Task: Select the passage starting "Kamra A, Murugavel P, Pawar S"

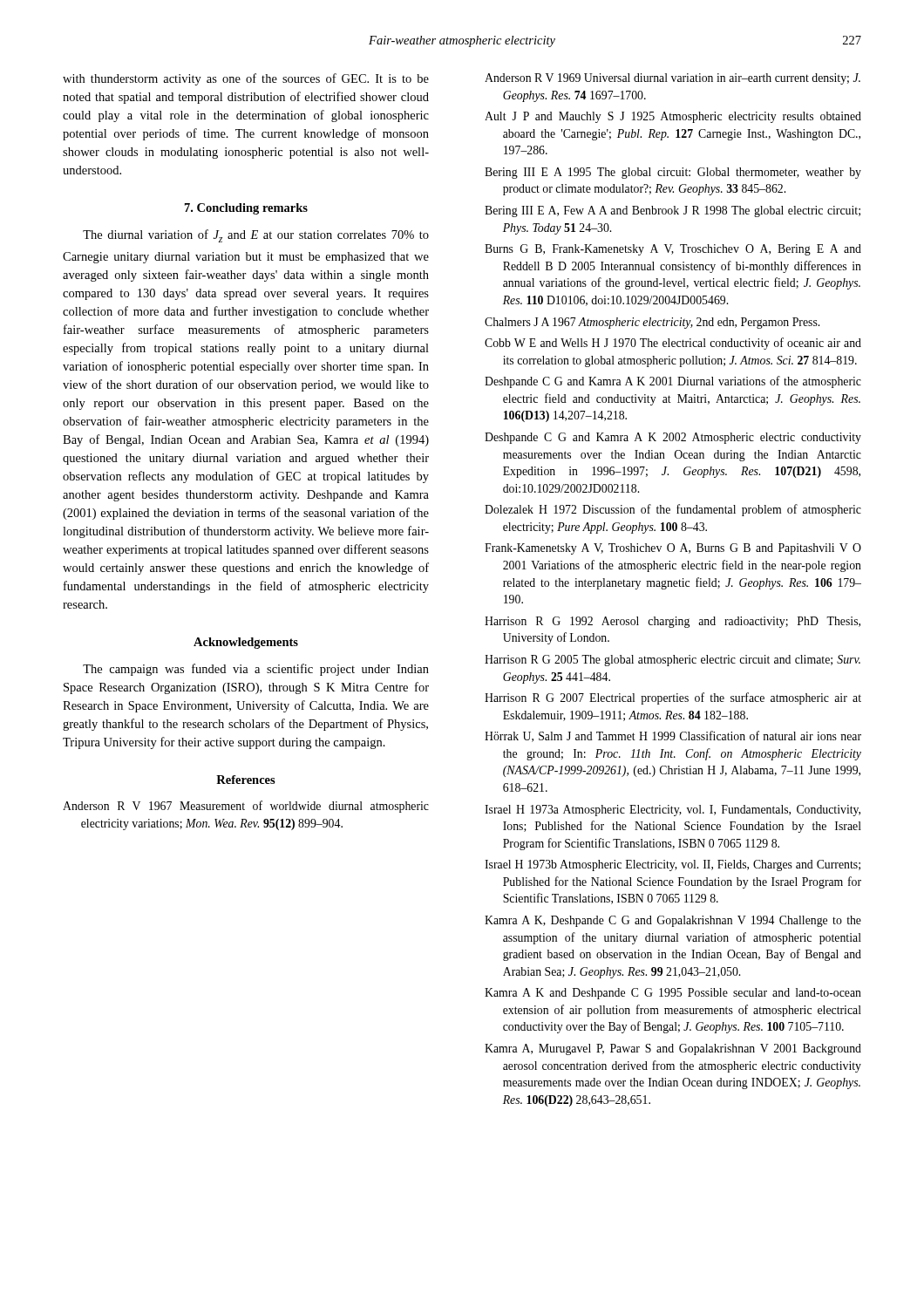Action: (673, 1074)
